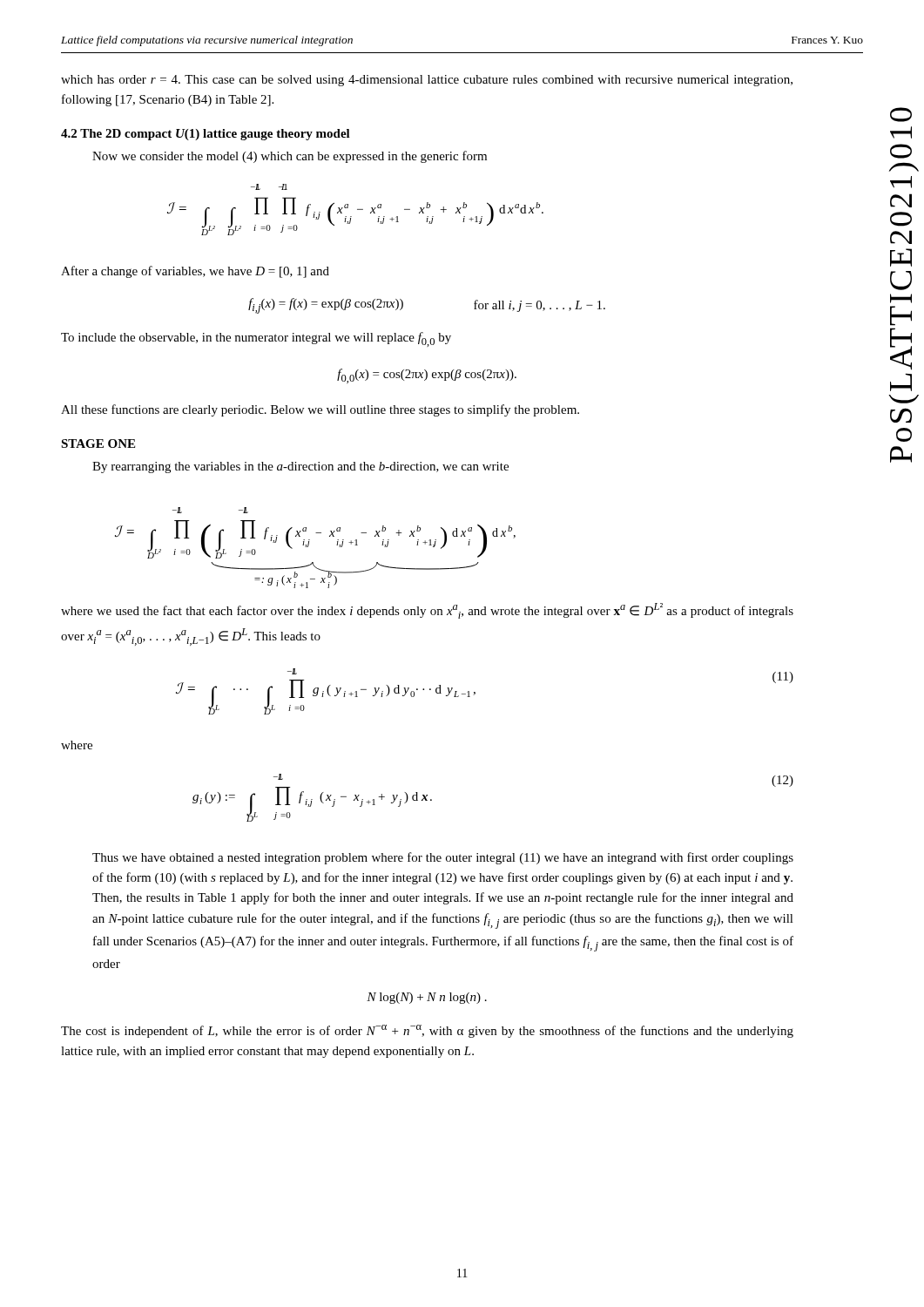
Task: Point to the text block starting "N log(N) +"
Action: point(427,997)
